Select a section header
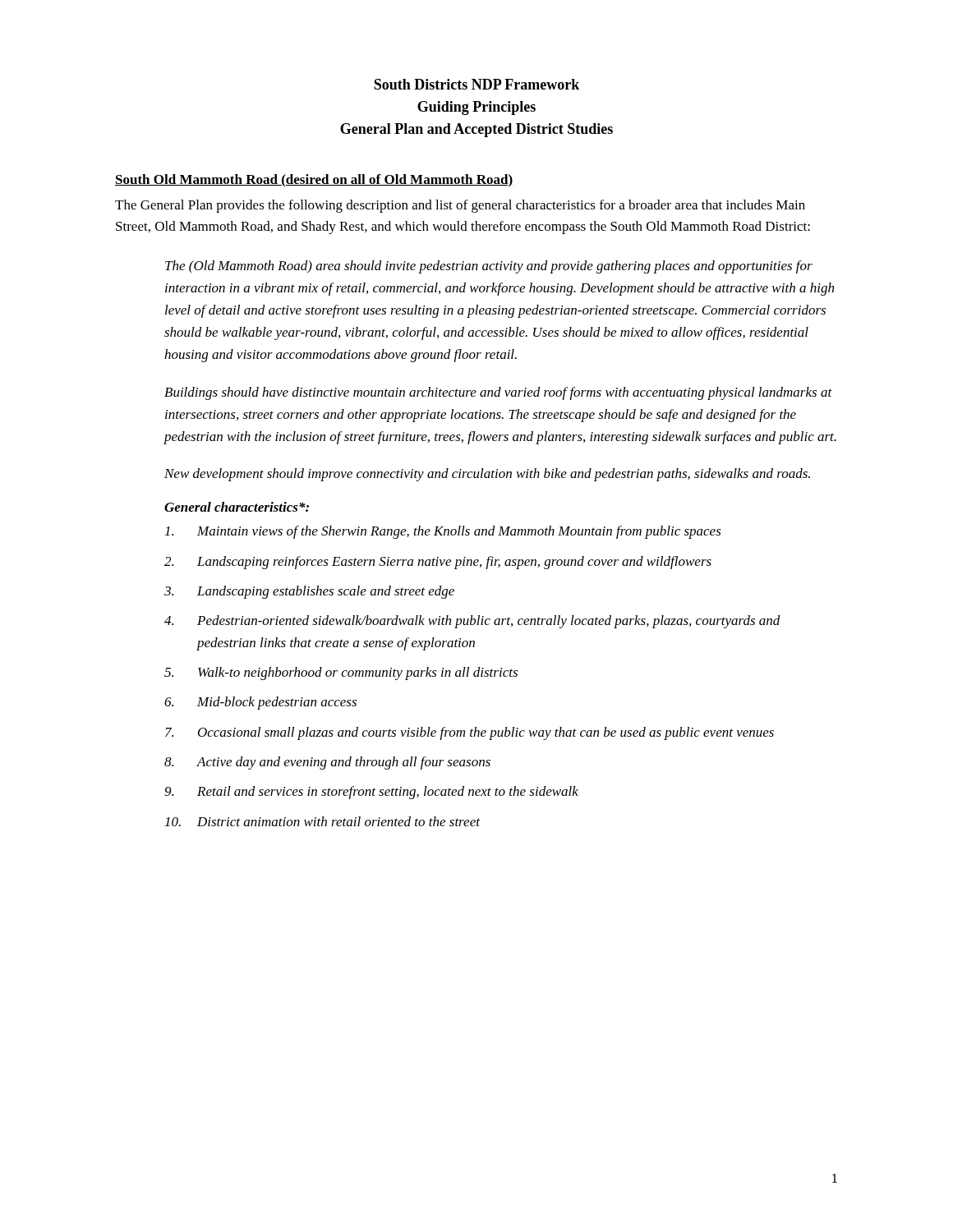 (314, 179)
